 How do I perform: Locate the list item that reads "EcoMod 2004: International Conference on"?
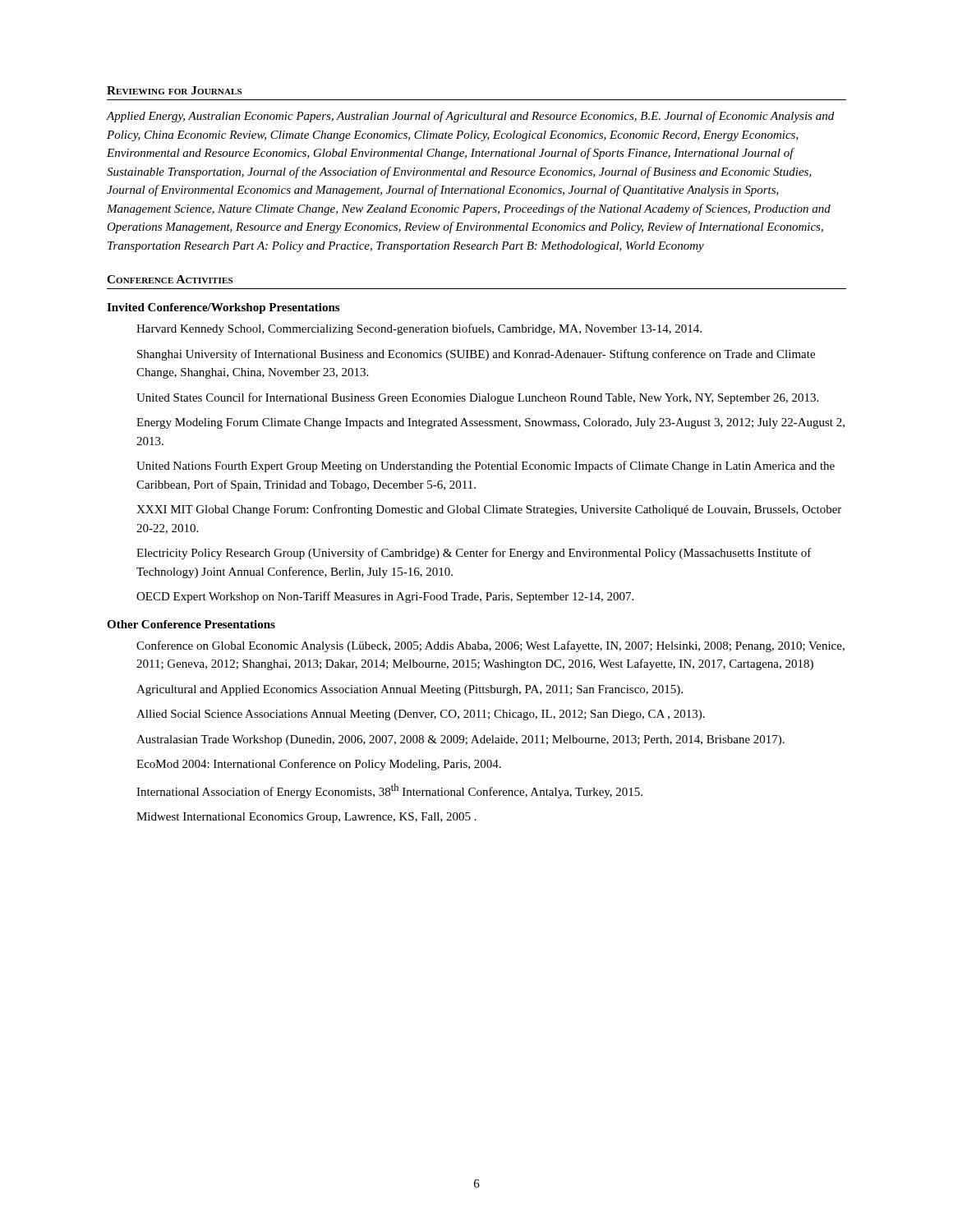click(x=319, y=764)
